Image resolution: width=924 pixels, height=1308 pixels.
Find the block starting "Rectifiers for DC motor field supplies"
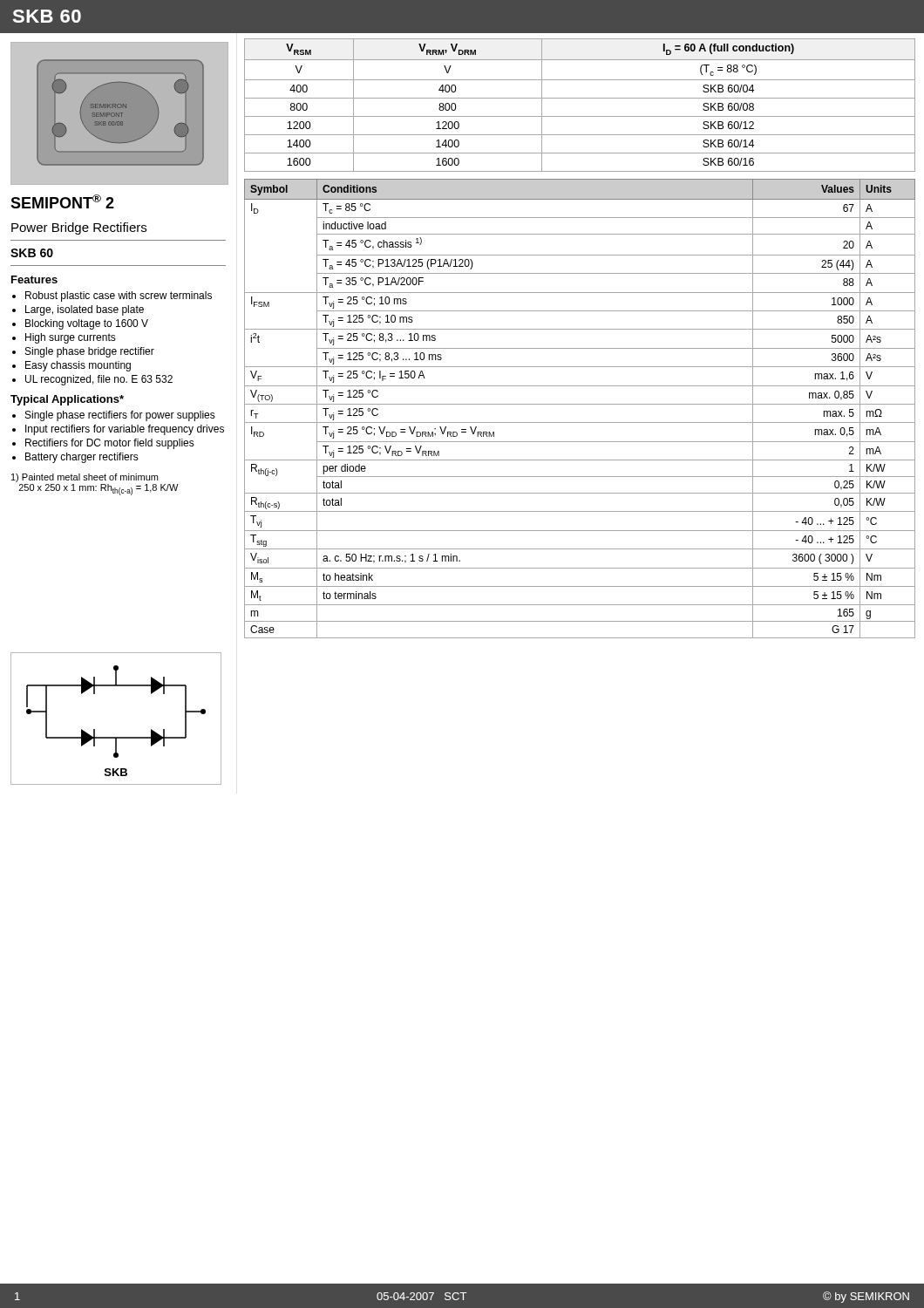(x=109, y=443)
